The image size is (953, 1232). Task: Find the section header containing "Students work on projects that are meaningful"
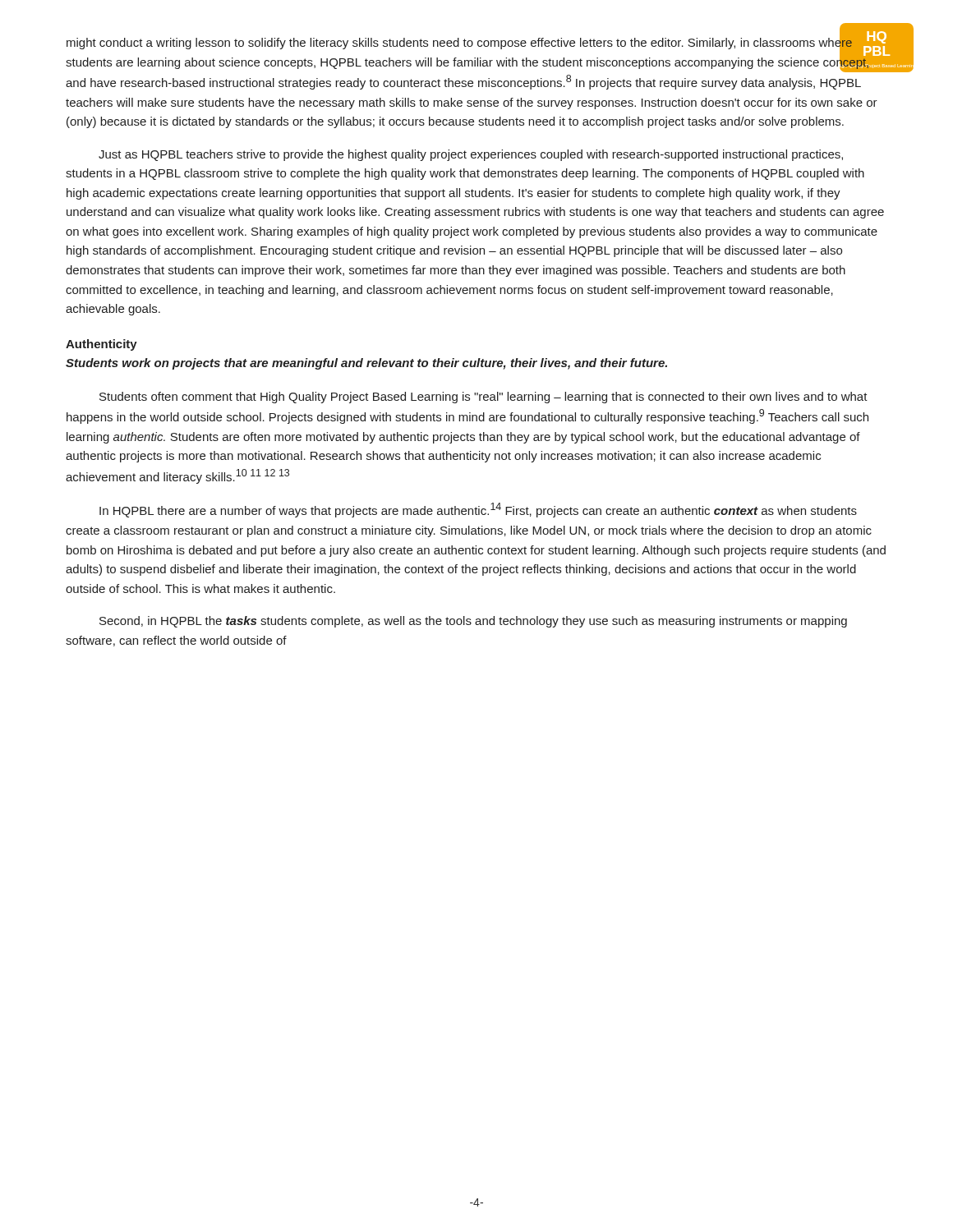tap(367, 362)
